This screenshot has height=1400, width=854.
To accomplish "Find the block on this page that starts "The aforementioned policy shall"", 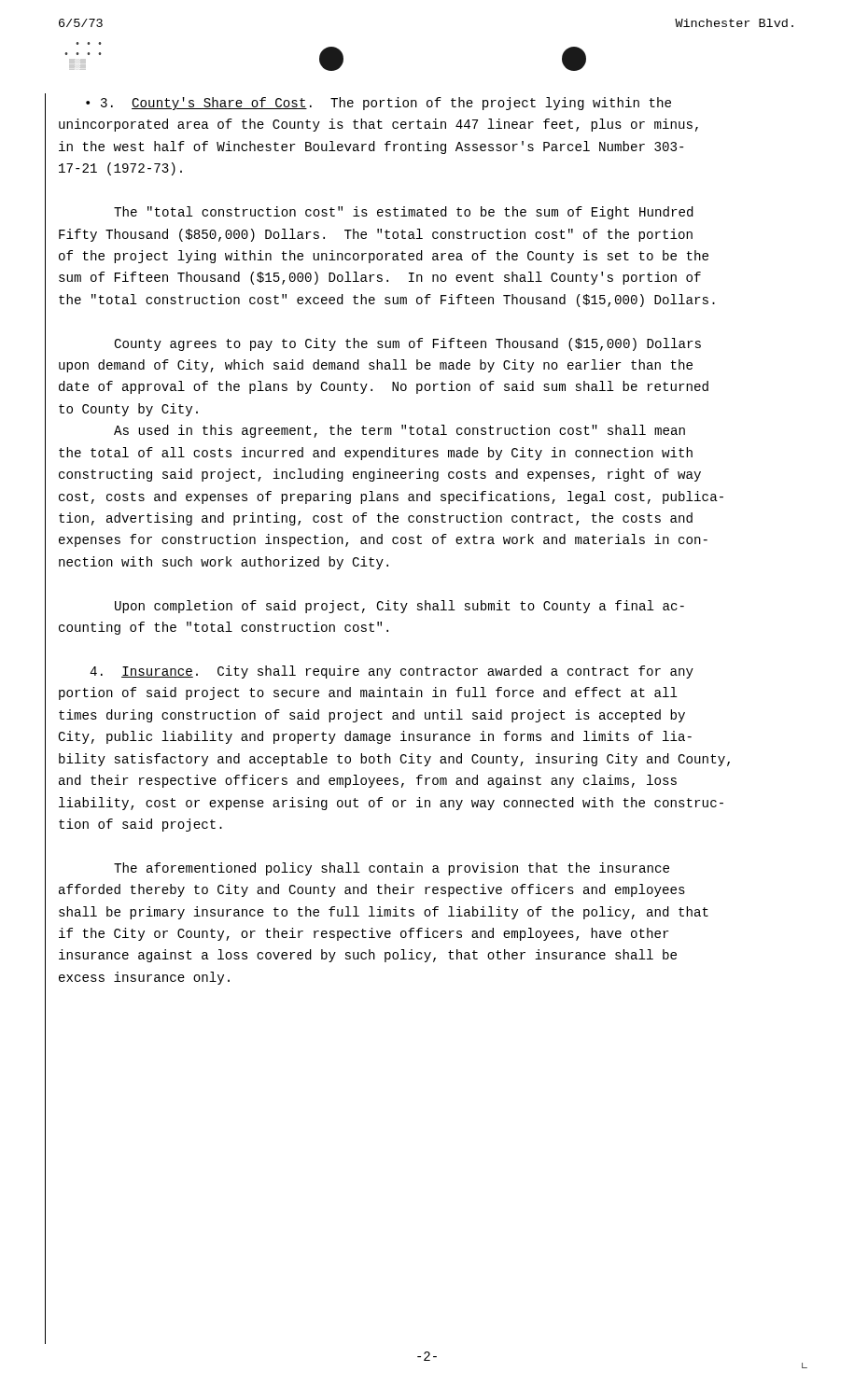I will click(427, 924).
